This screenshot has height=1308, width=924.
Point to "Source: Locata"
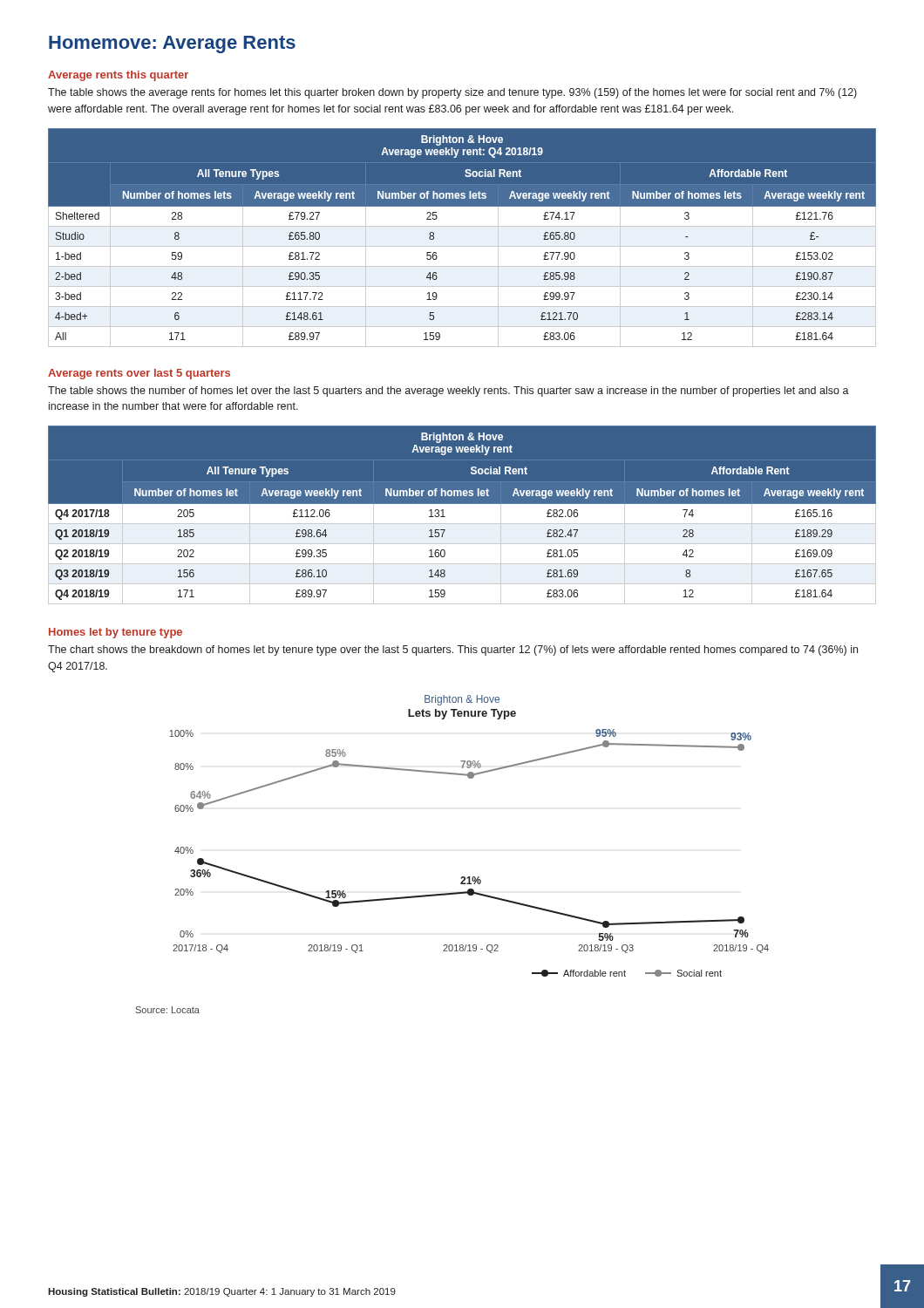click(x=167, y=1009)
